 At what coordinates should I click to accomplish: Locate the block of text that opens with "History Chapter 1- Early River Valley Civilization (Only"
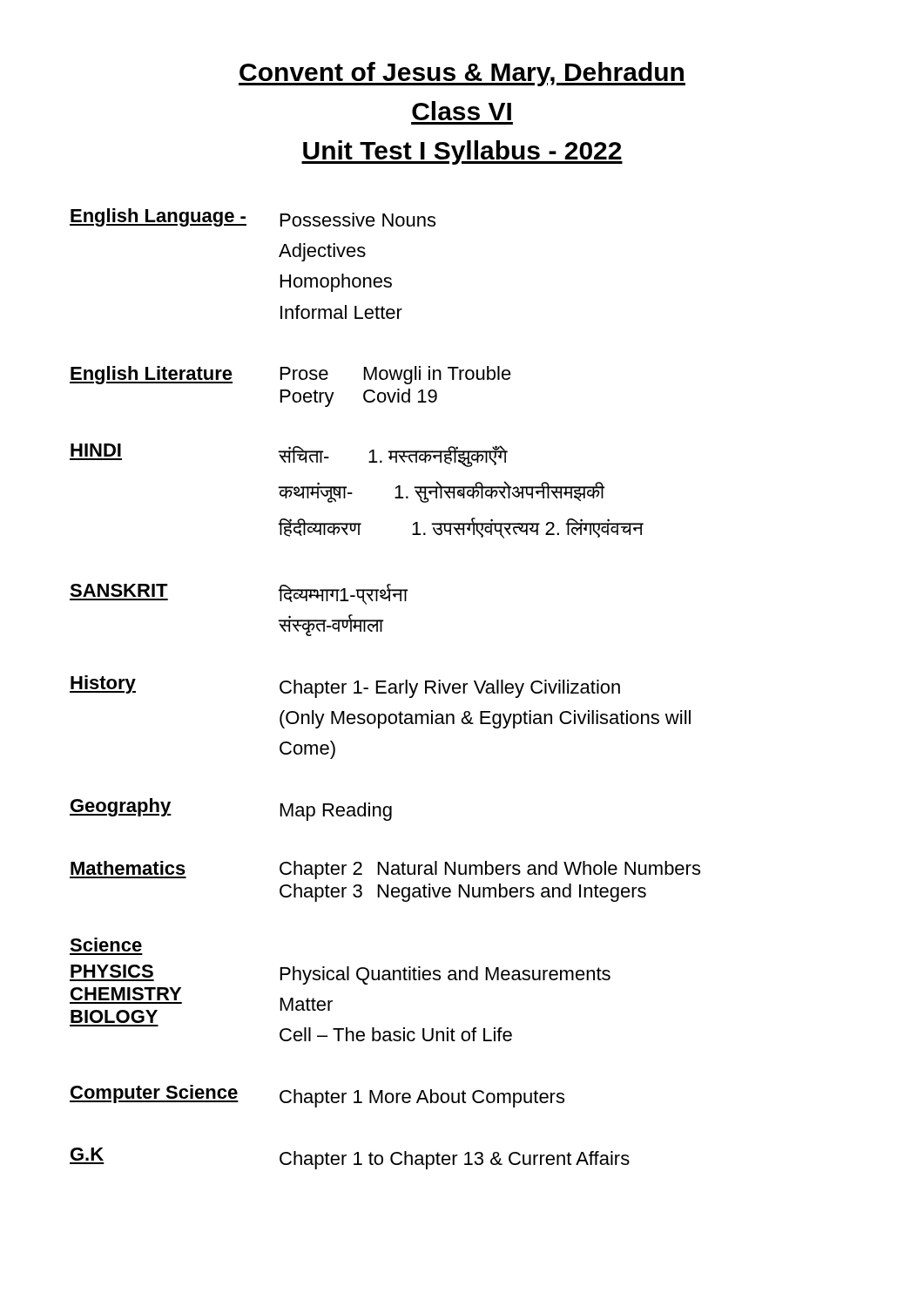click(x=462, y=718)
